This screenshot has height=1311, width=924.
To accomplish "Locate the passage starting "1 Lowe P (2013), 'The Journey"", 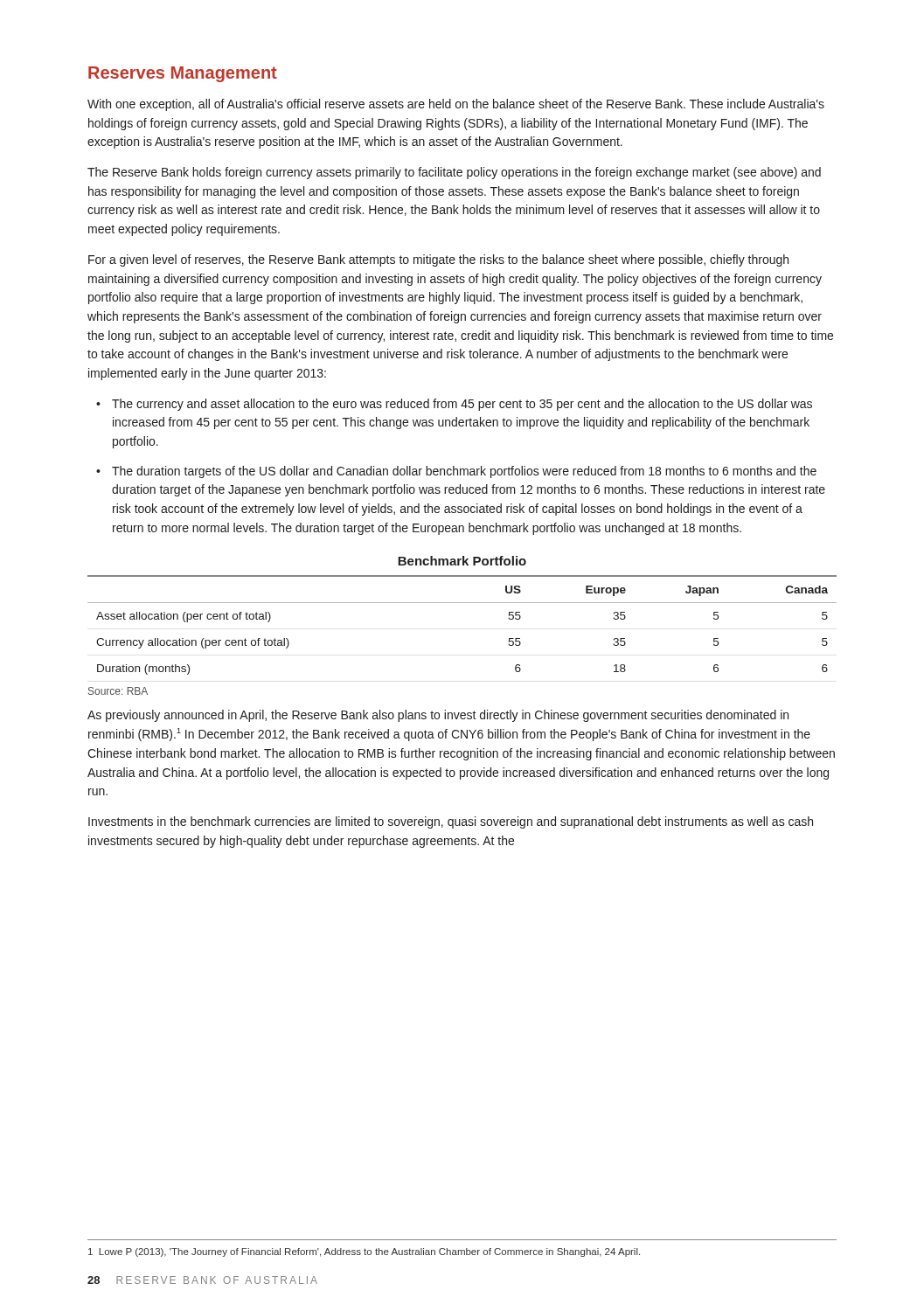I will click(462, 1252).
